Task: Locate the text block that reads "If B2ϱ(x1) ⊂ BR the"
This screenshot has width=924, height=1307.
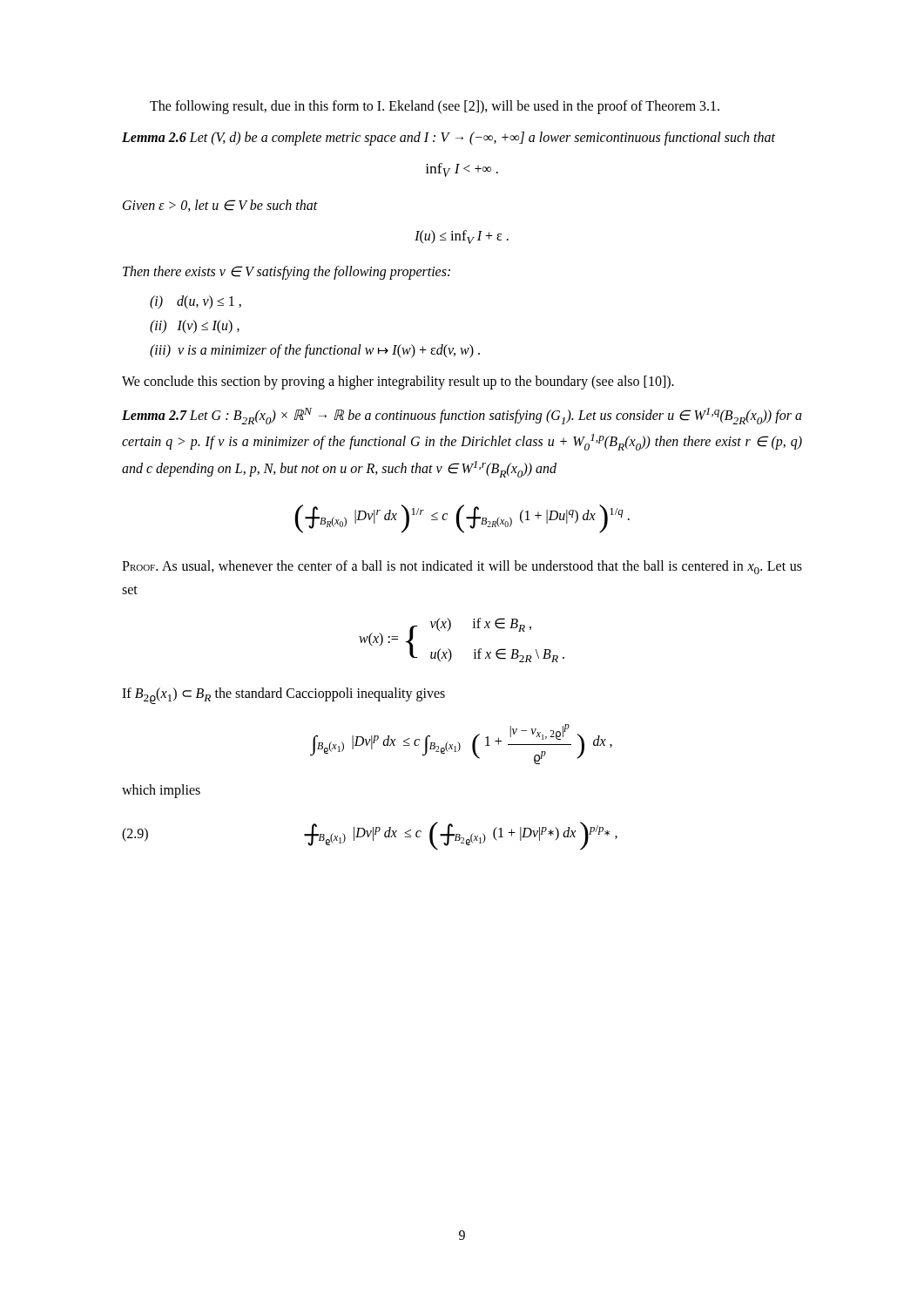Action: (283, 696)
